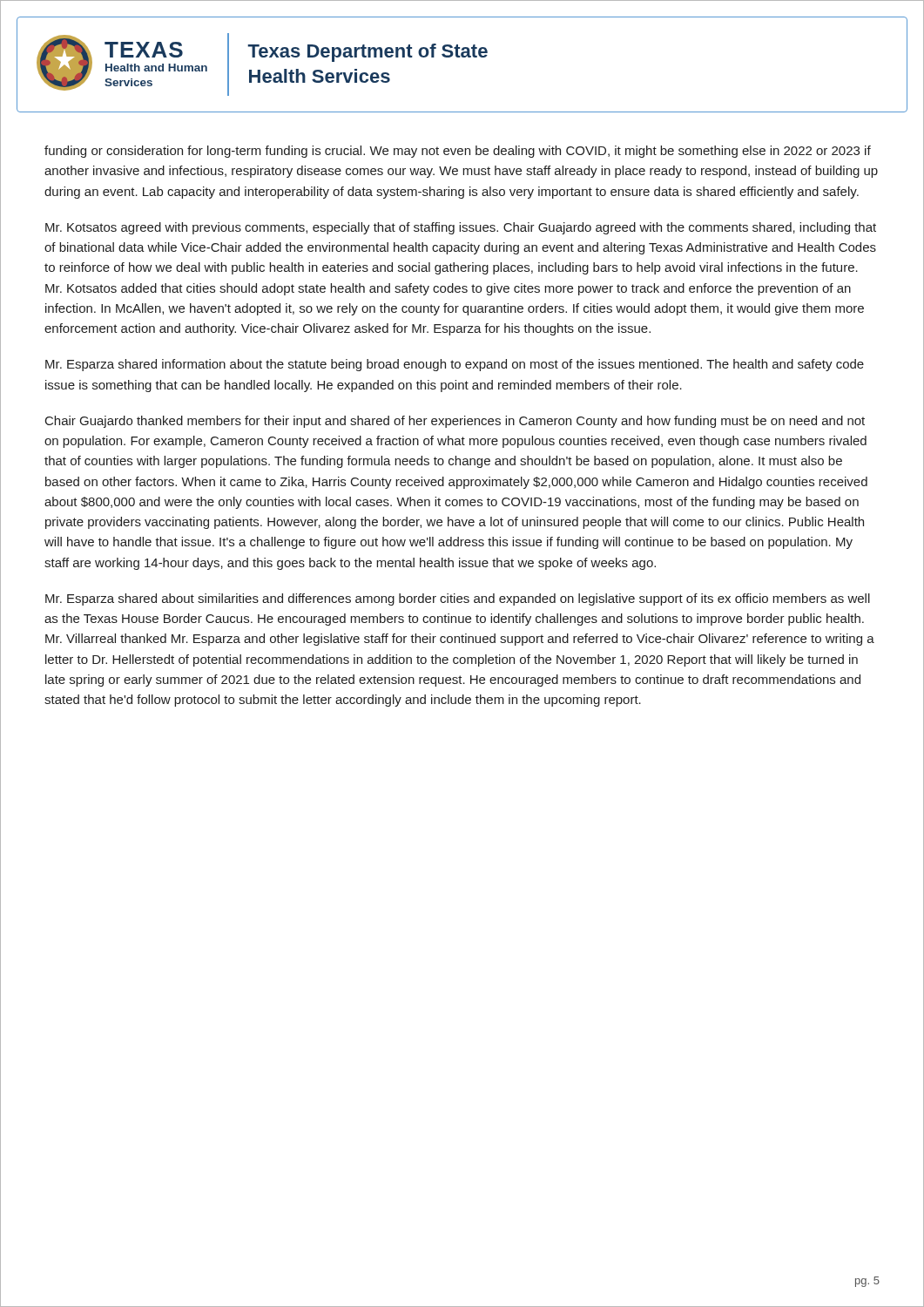Viewport: 924px width, 1307px height.
Task: Find the text block starting "funding or consideration"
Action: [461, 171]
